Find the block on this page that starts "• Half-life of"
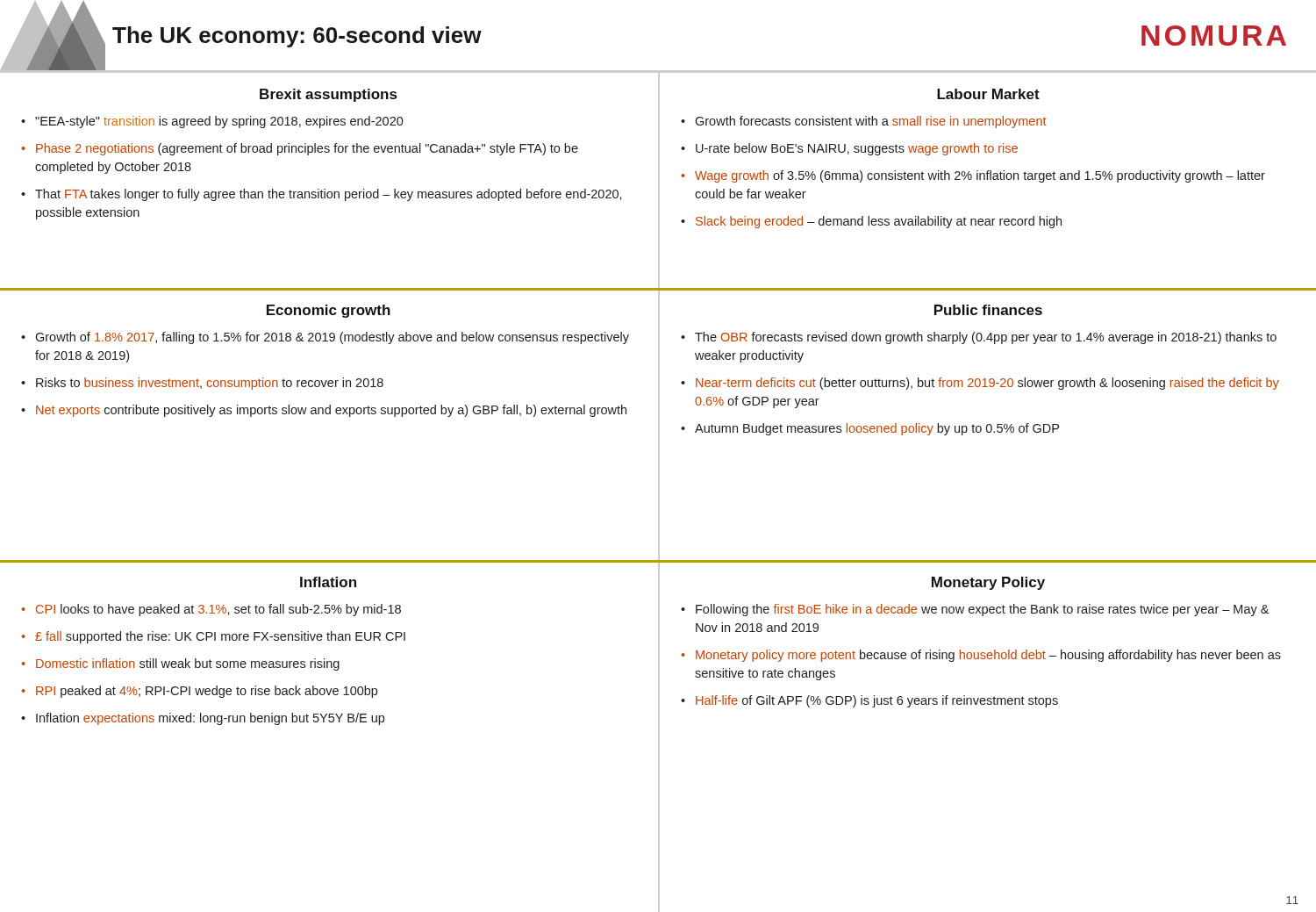Image resolution: width=1316 pixels, height=912 pixels. click(869, 701)
